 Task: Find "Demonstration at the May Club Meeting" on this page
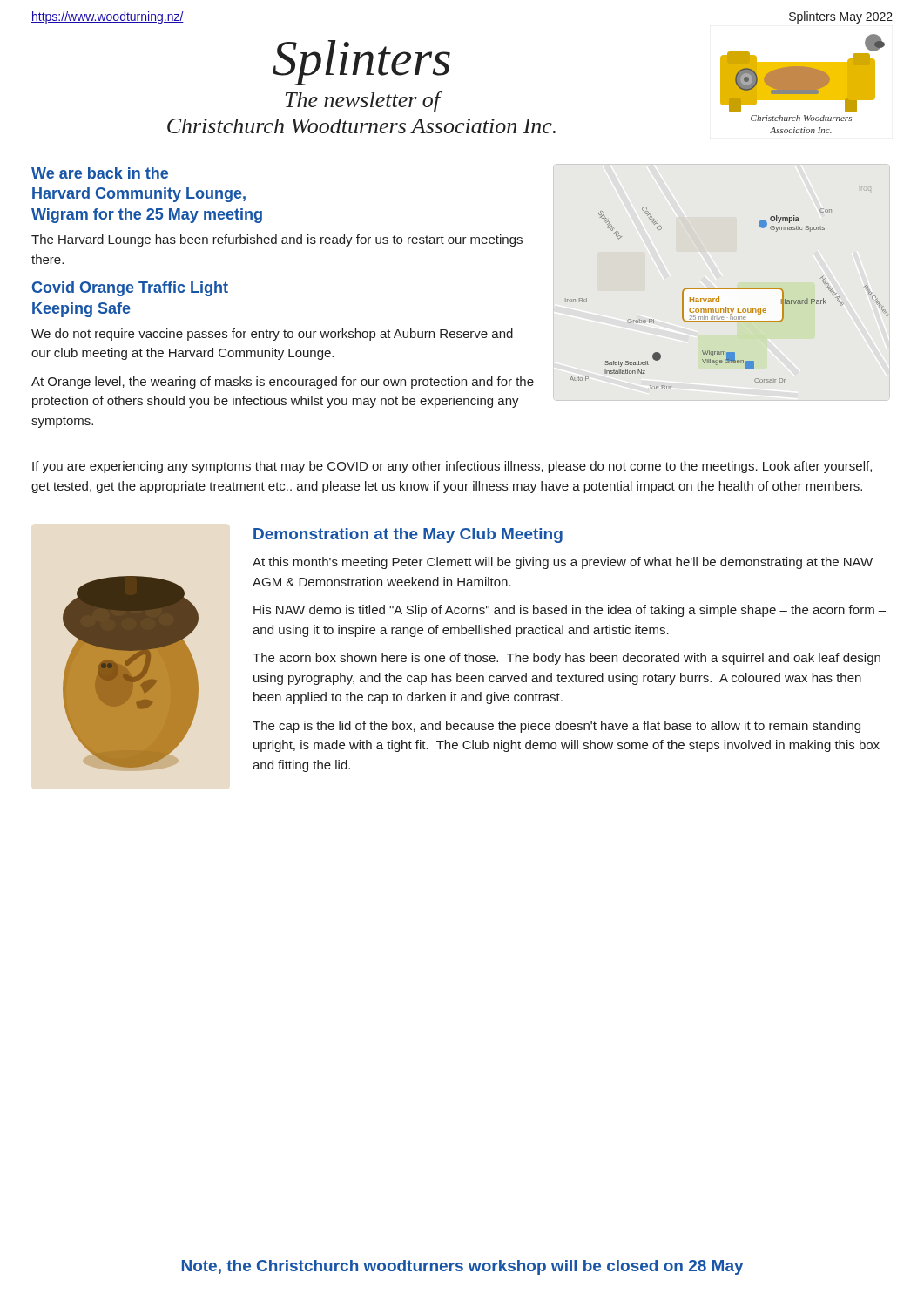point(573,535)
